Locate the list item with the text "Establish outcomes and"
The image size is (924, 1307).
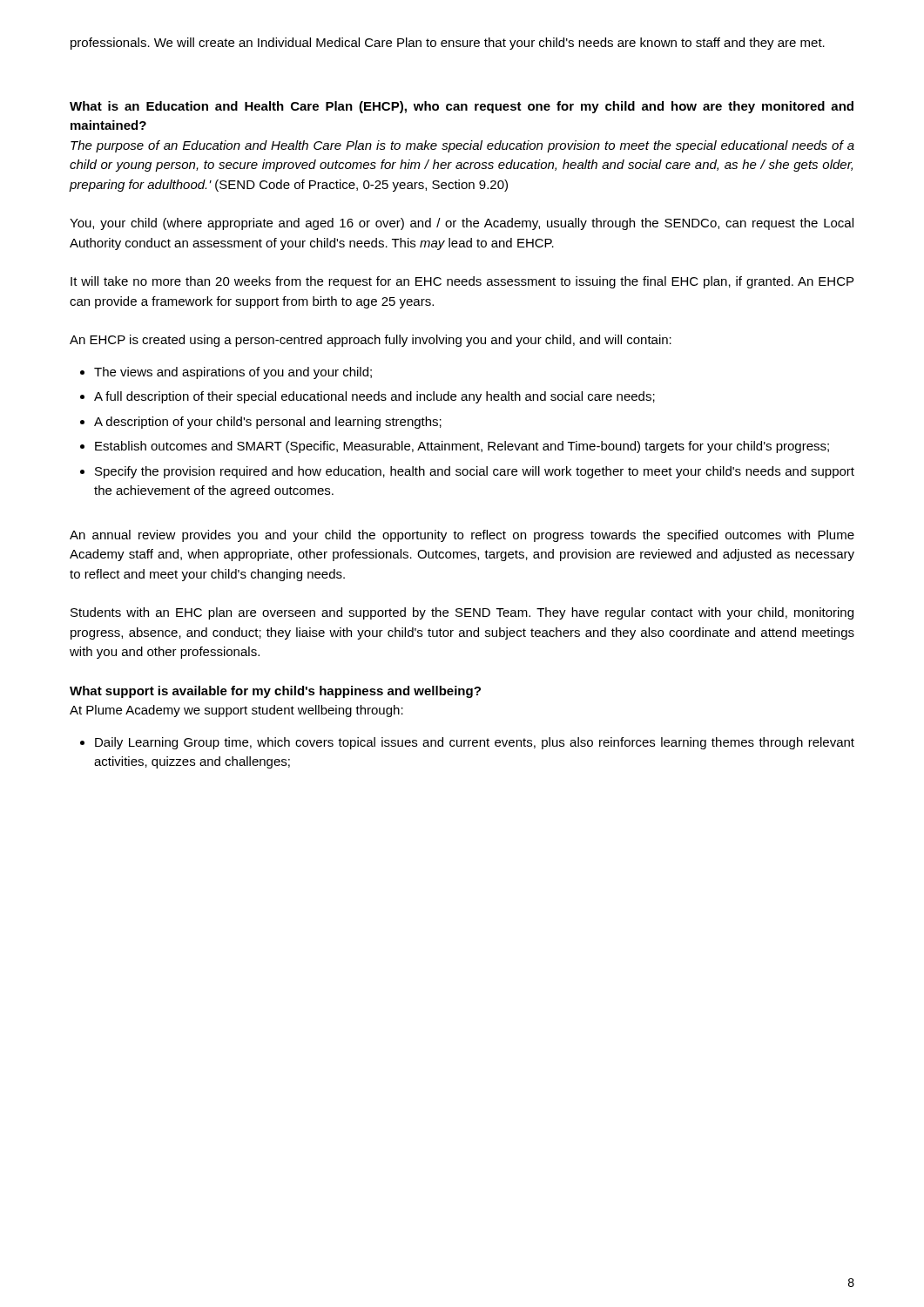point(462,446)
